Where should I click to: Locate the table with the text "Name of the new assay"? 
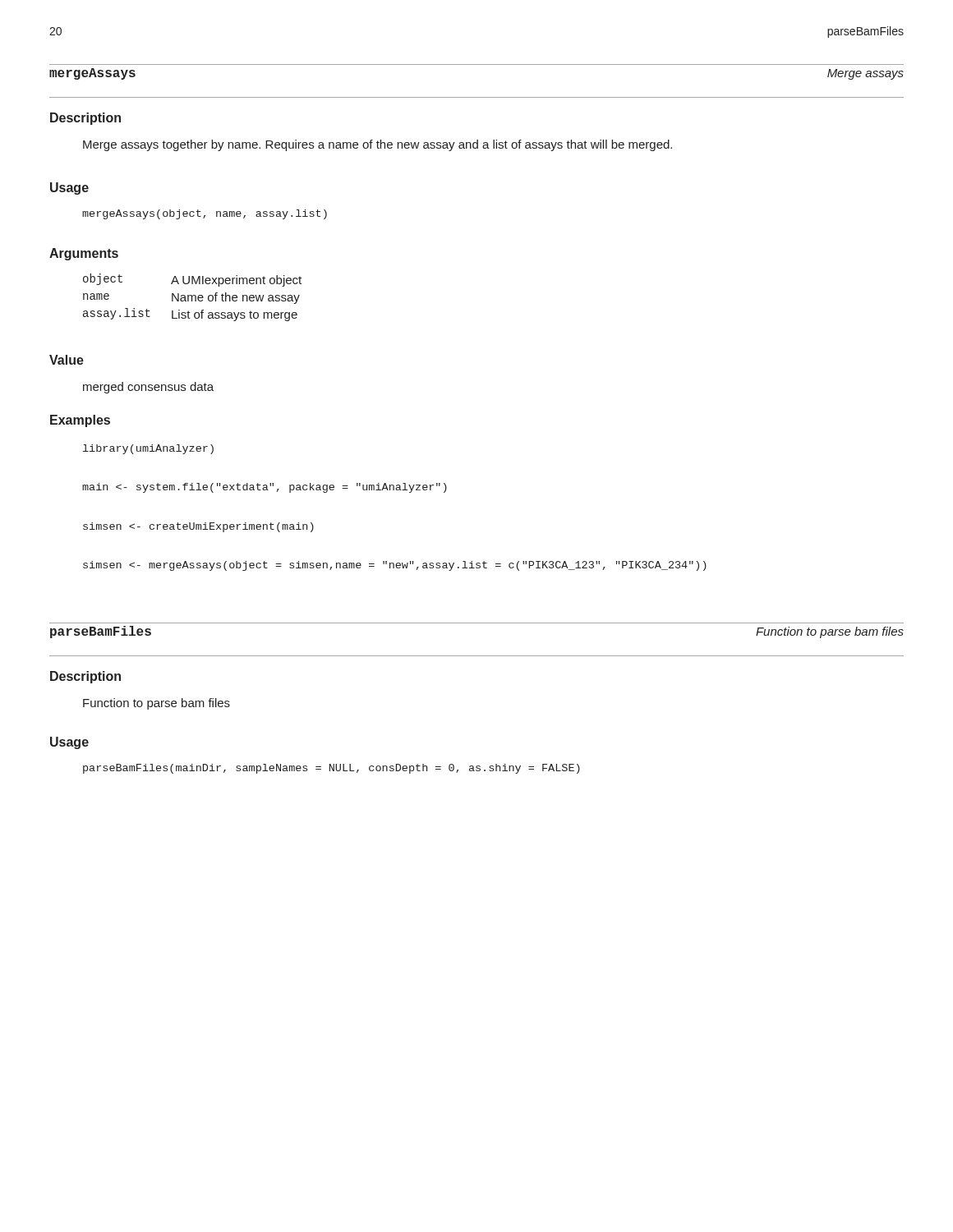pos(199,297)
